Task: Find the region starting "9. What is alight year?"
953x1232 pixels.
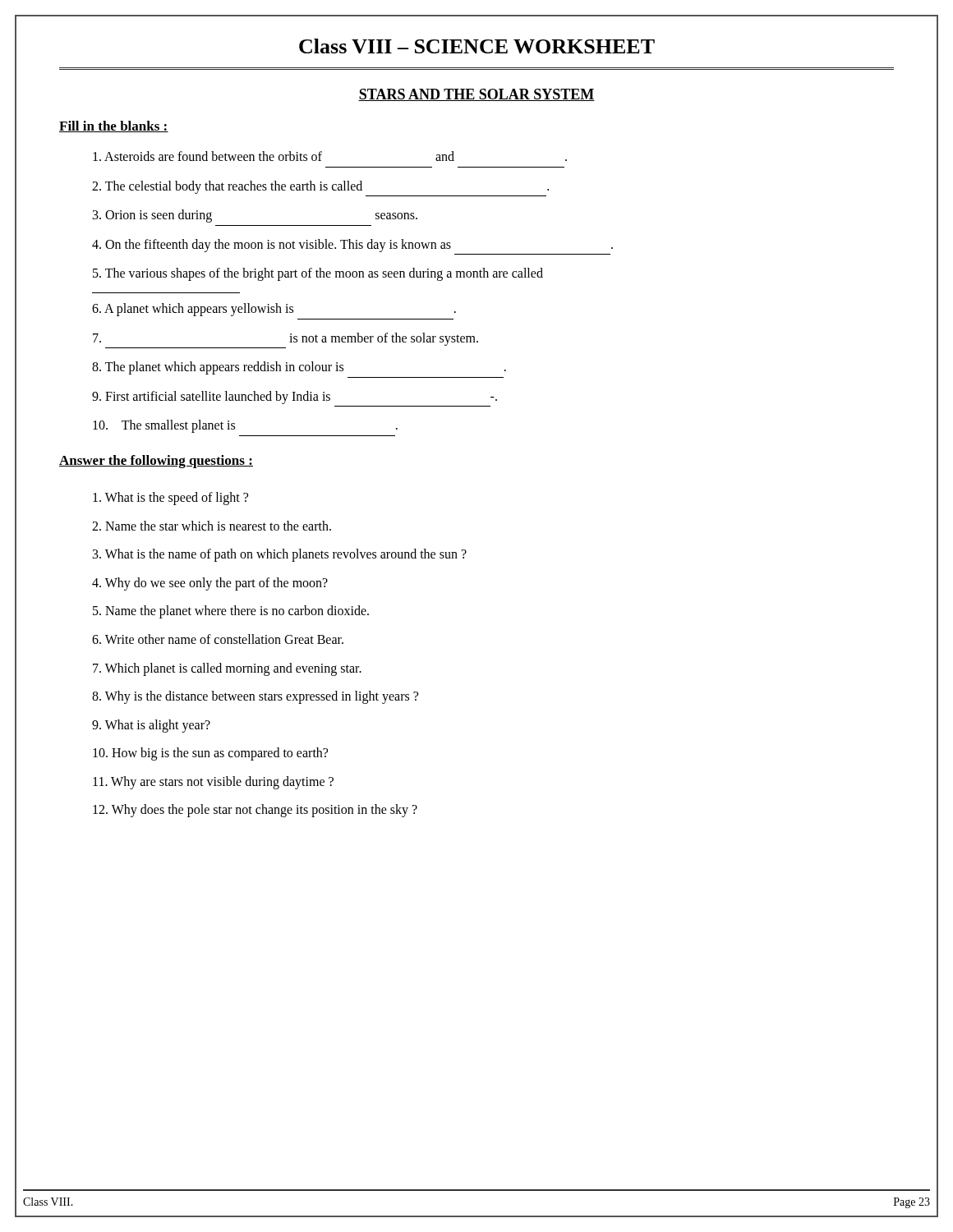Action: (151, 725)
